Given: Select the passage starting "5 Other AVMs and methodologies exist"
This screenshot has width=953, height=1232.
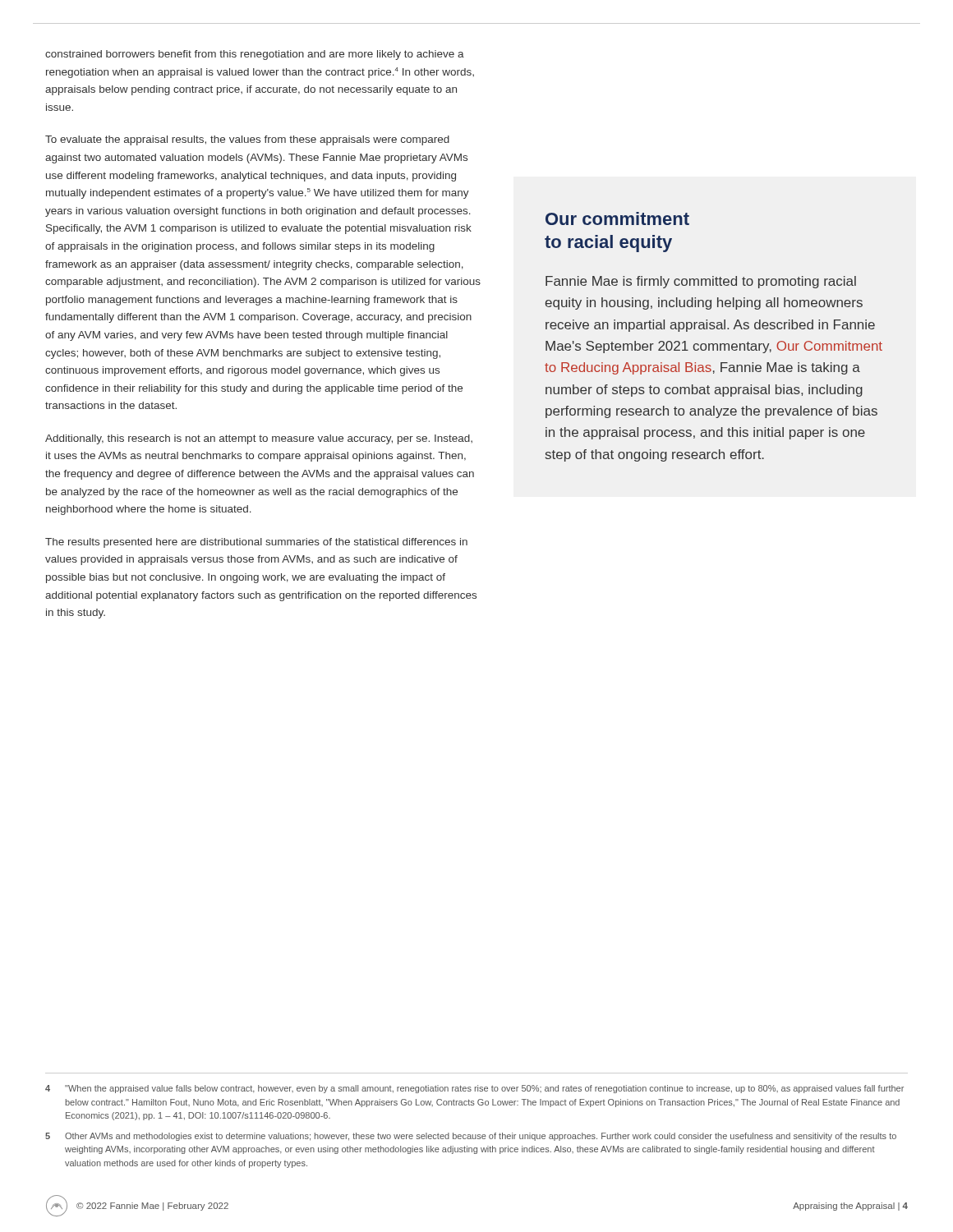Looking at the screenshot, I should tap(476, 1149).
